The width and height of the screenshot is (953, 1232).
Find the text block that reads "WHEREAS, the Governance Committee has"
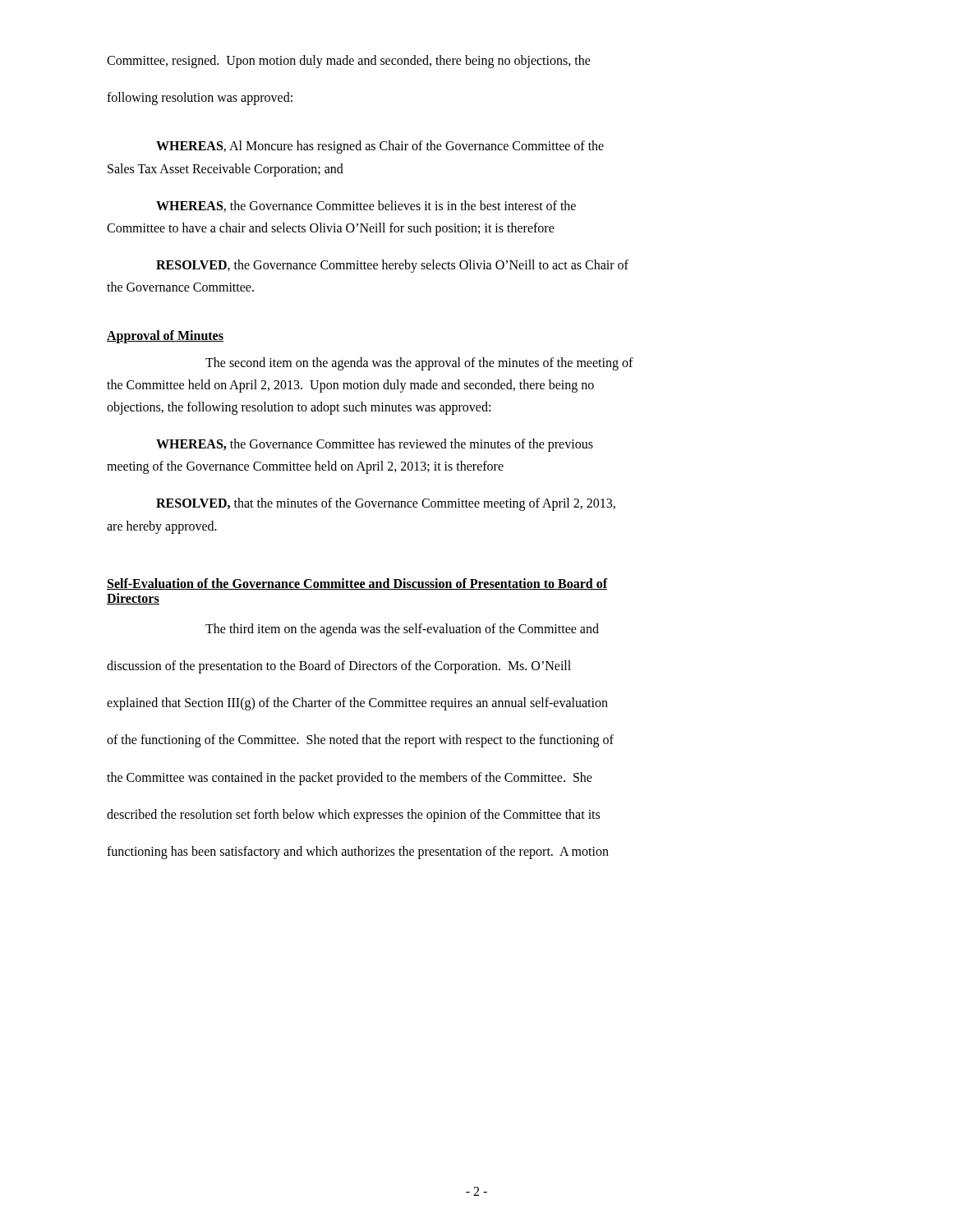pyautogui.click(x=476, y=453)
